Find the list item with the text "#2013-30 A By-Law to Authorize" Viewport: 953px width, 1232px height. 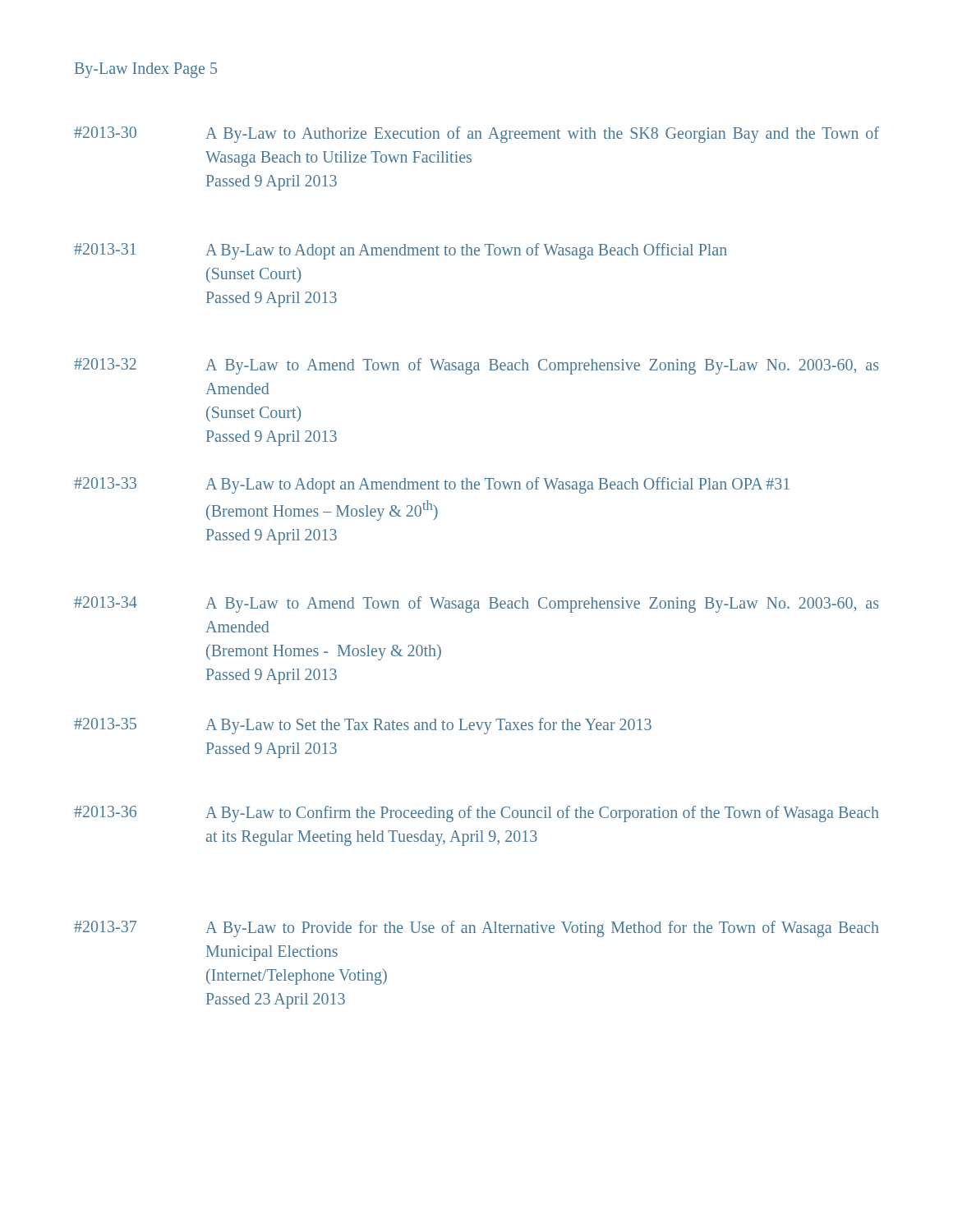click(x=476, y=157)
